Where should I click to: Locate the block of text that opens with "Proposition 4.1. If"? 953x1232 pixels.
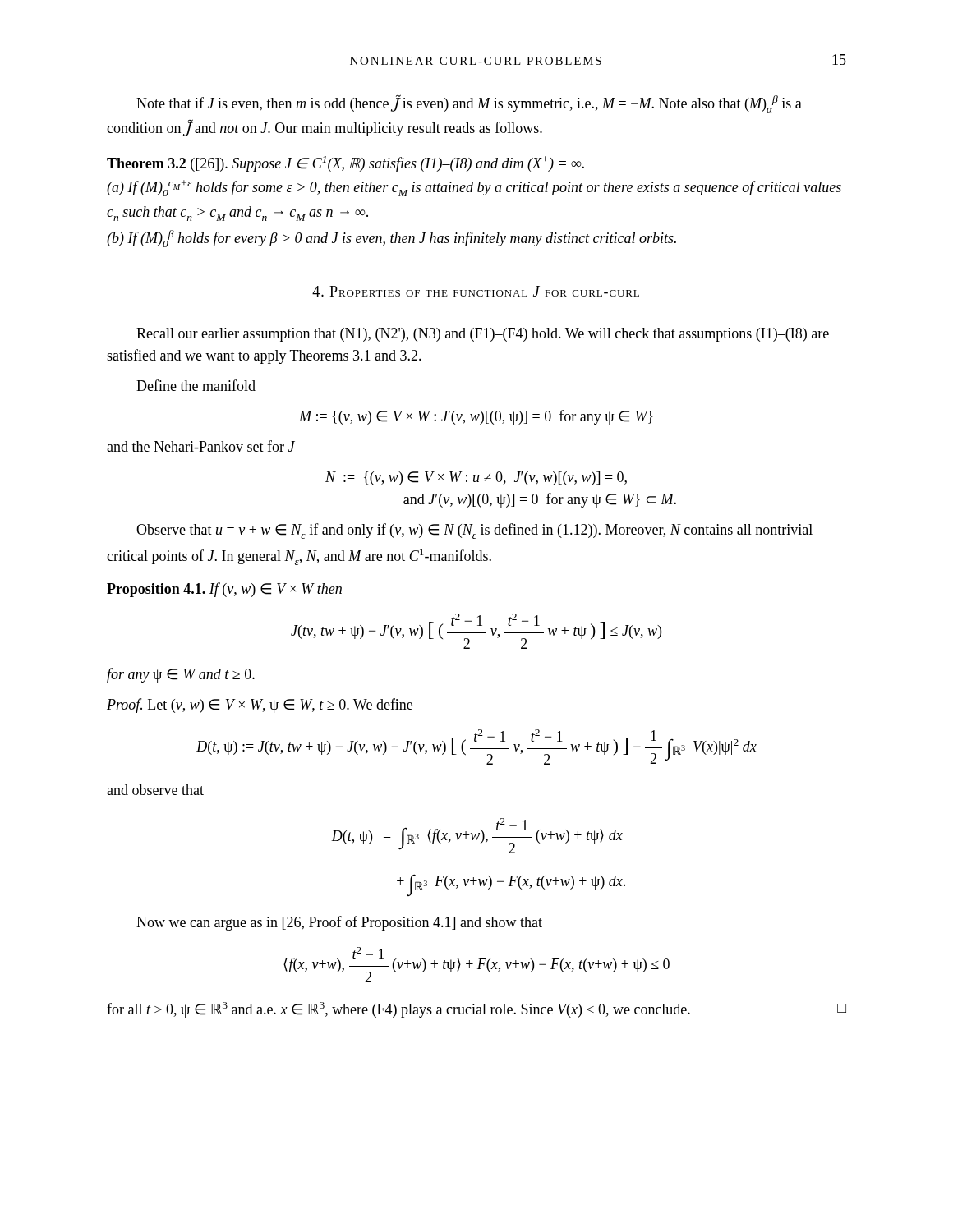point(225,589)
